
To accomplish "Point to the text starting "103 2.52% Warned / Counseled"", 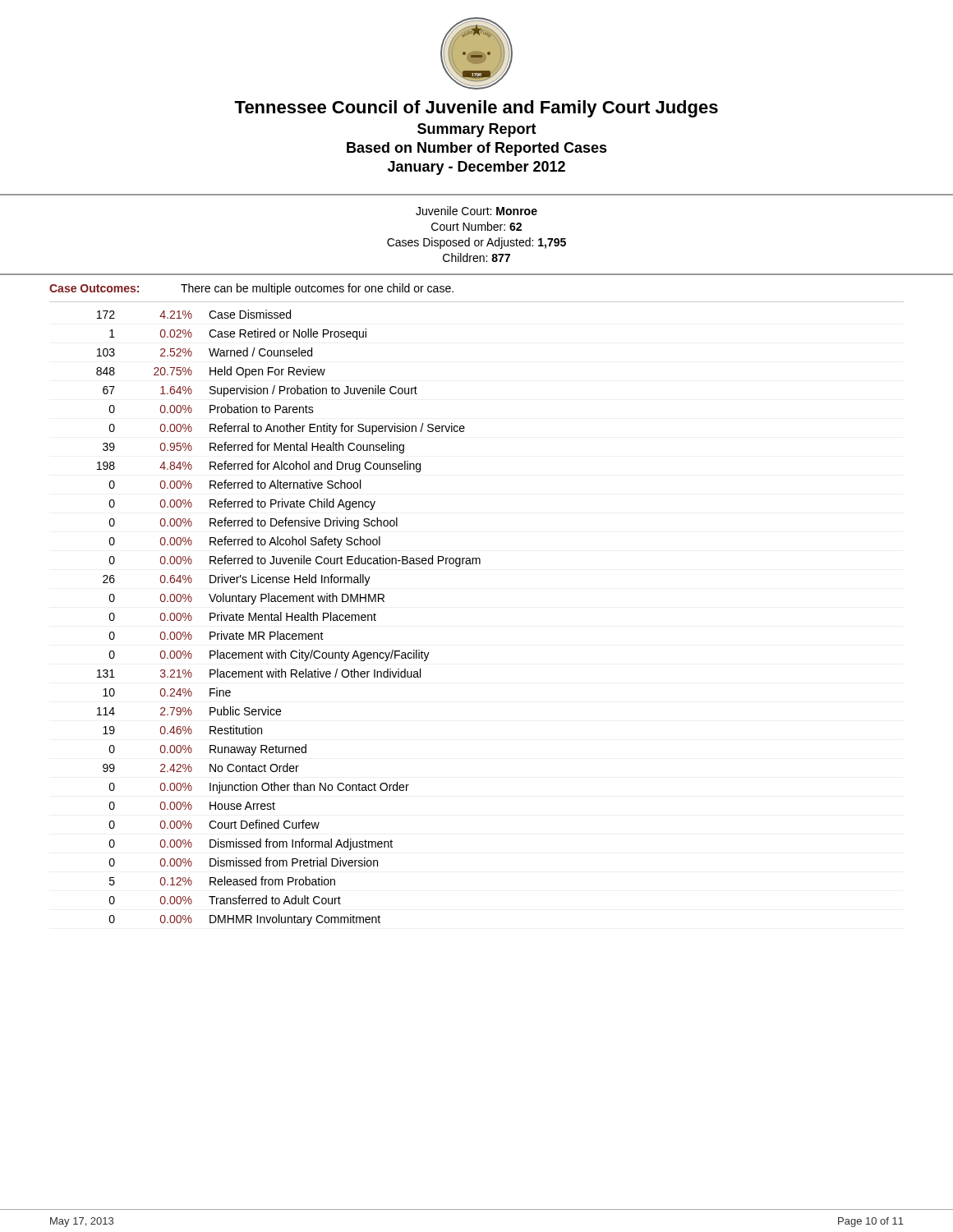I will click(104, 352).
